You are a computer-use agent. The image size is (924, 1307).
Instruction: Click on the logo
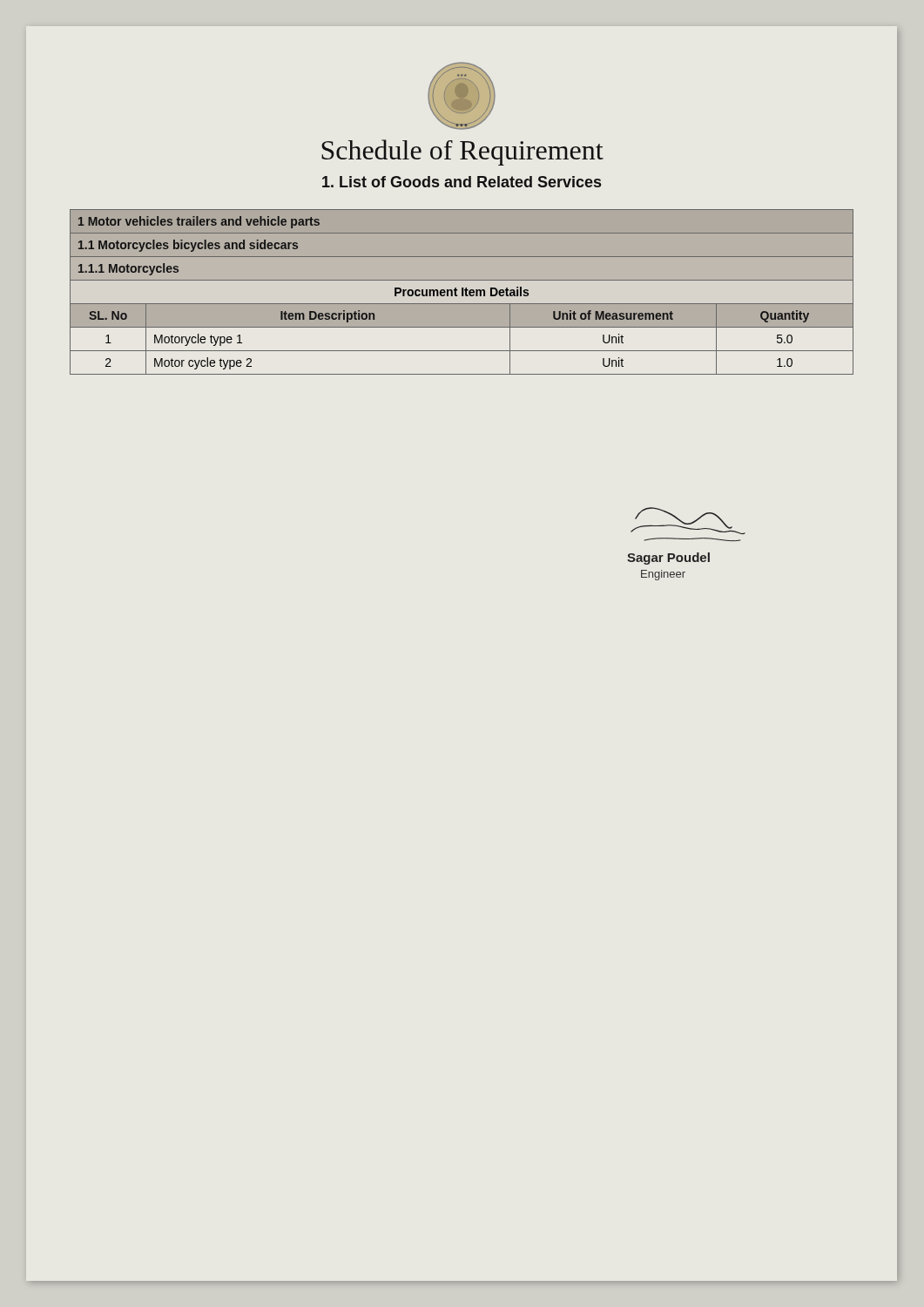pos(462,98)
